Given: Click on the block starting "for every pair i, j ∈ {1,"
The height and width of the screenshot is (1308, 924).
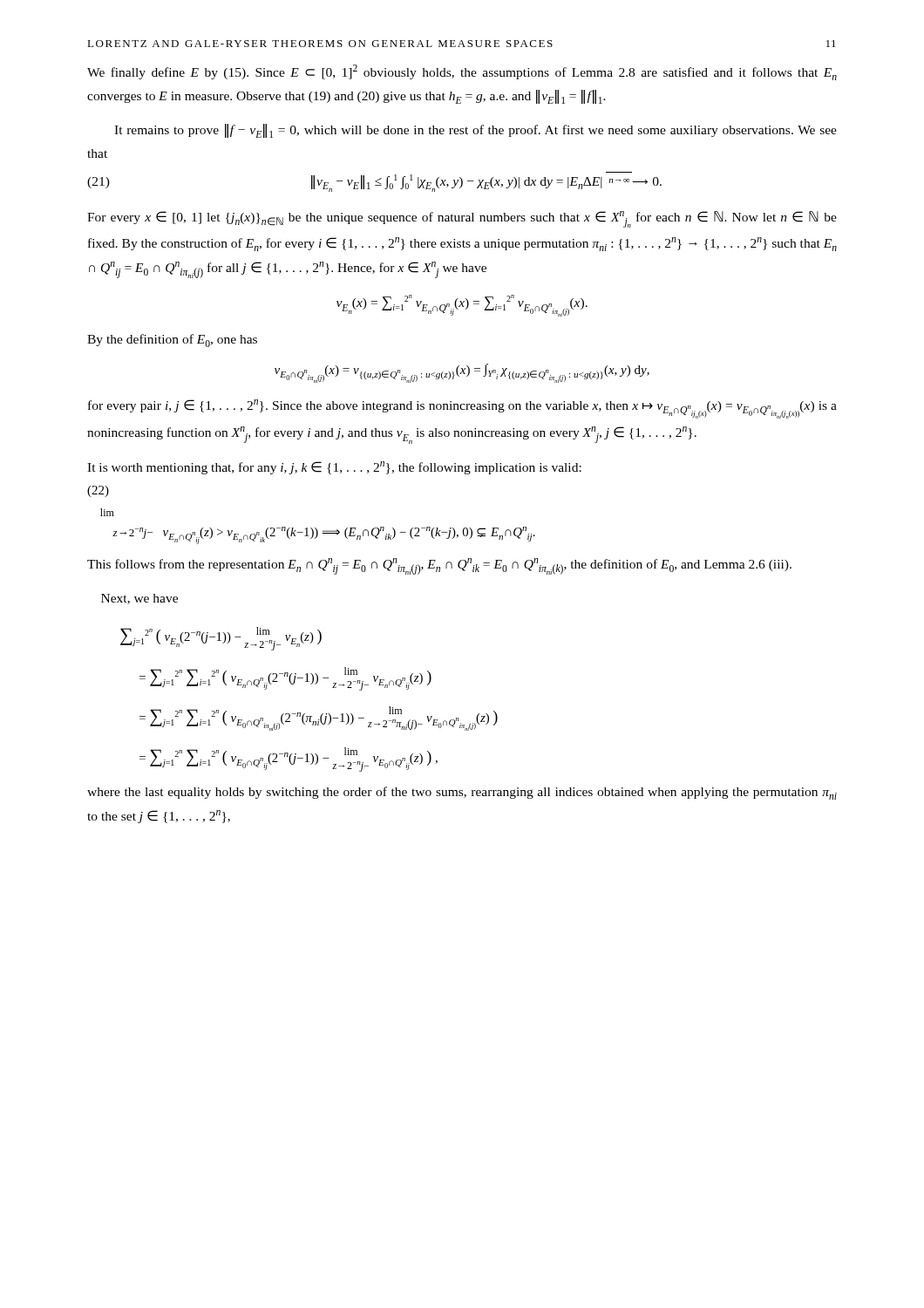Looking at the screenshot, I should 462,421.
